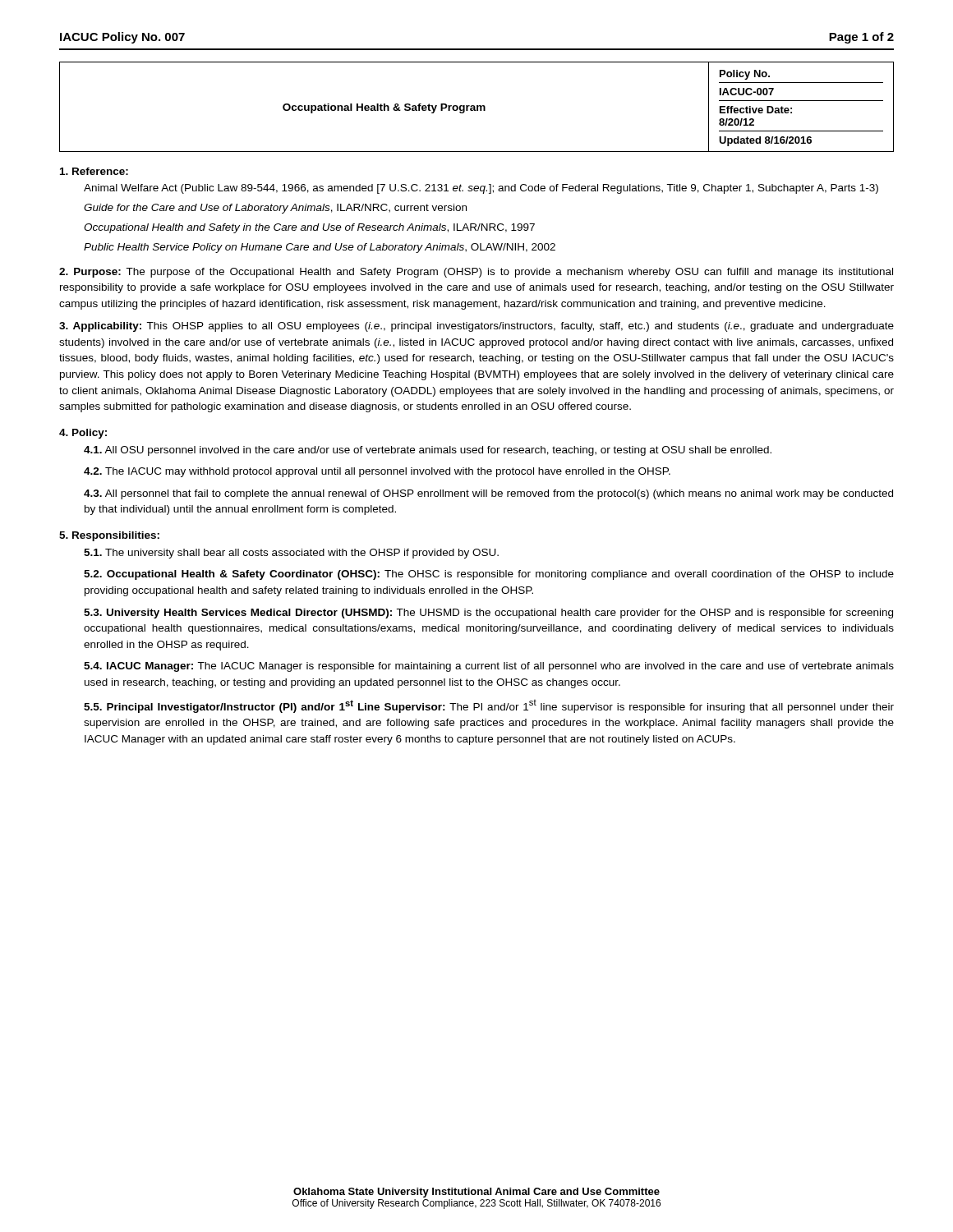This screenshot has width=953, height=1232.
Task: Click the passage that begins "5.3. University Health Services Medical Director (UHSMD): The"
Action: pyautogui.click(x=489, y=628)
